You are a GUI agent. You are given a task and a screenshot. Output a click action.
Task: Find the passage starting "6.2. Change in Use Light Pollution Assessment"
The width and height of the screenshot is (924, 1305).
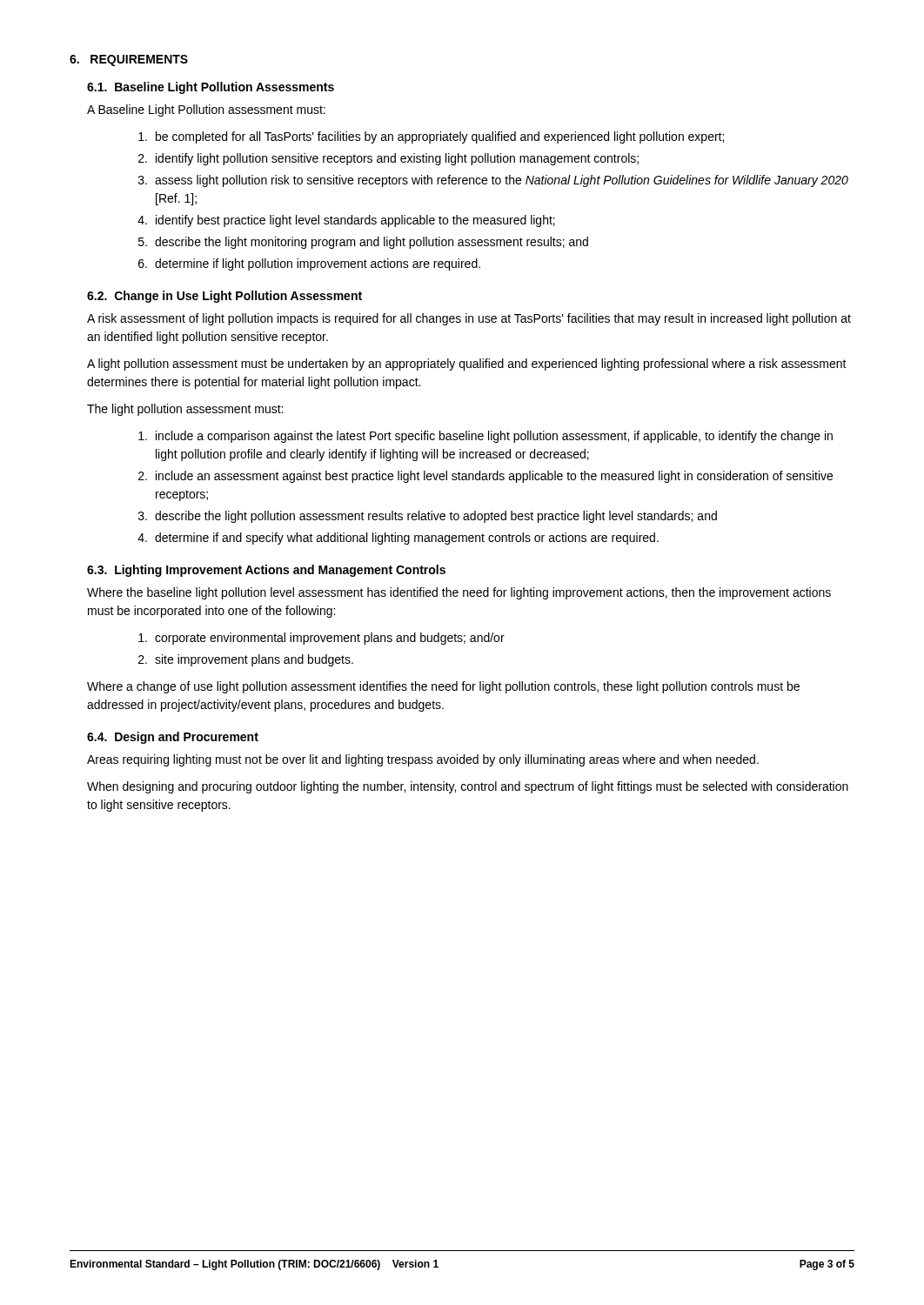(x=225, y=296)
